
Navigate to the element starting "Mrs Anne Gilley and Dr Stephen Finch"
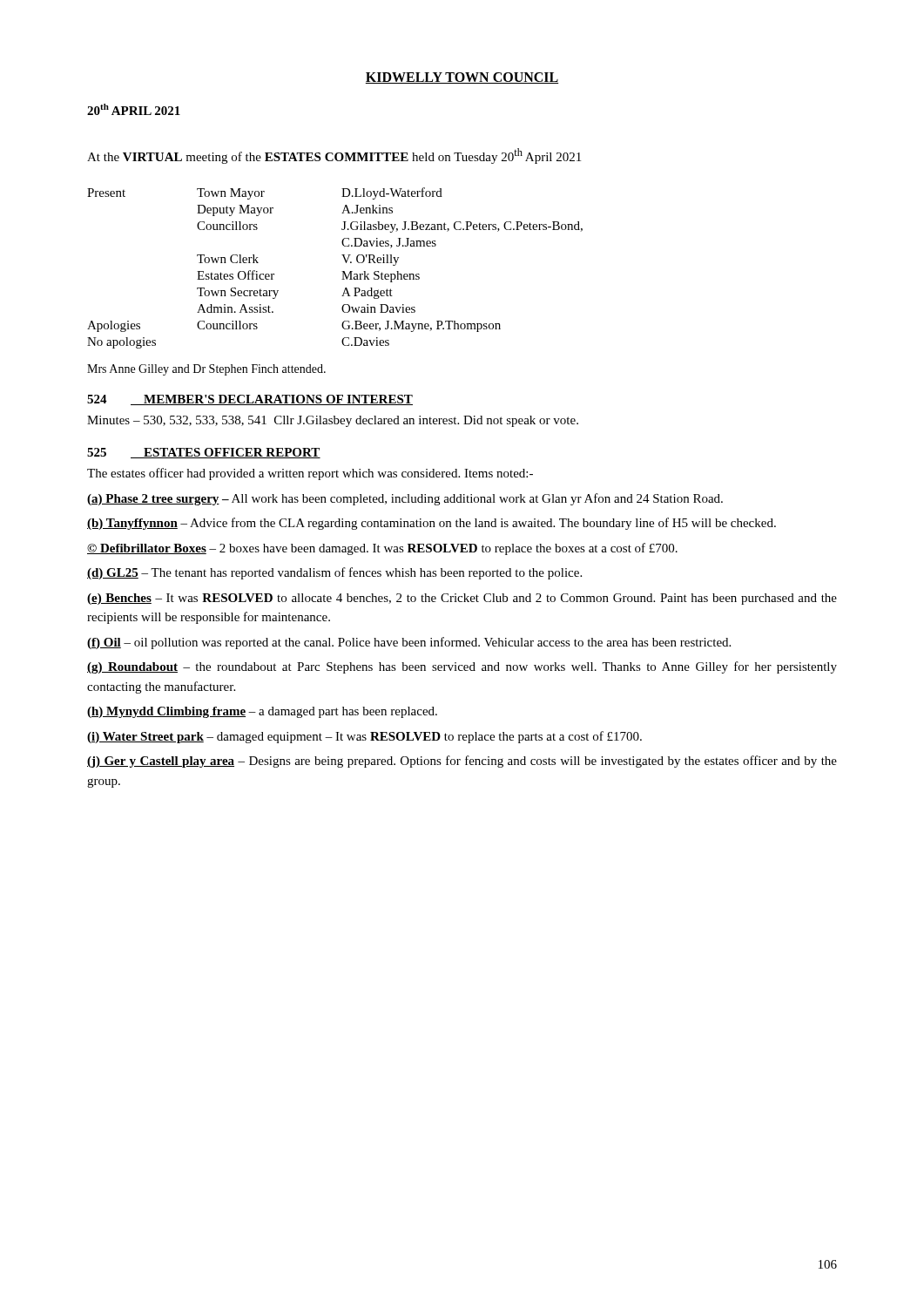tap(207, 369)
